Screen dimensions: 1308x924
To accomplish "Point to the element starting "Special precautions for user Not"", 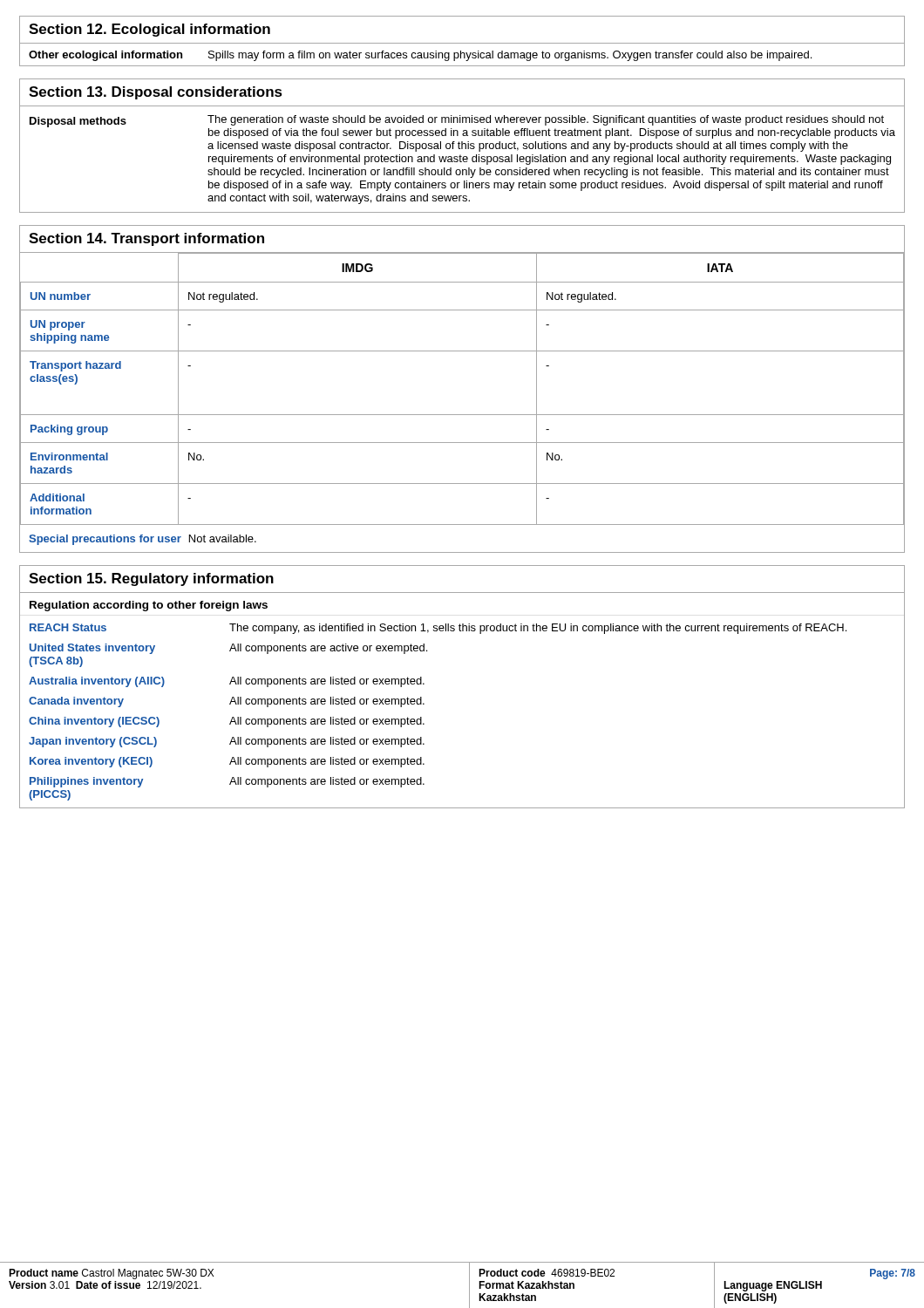I will coord(143,539).
